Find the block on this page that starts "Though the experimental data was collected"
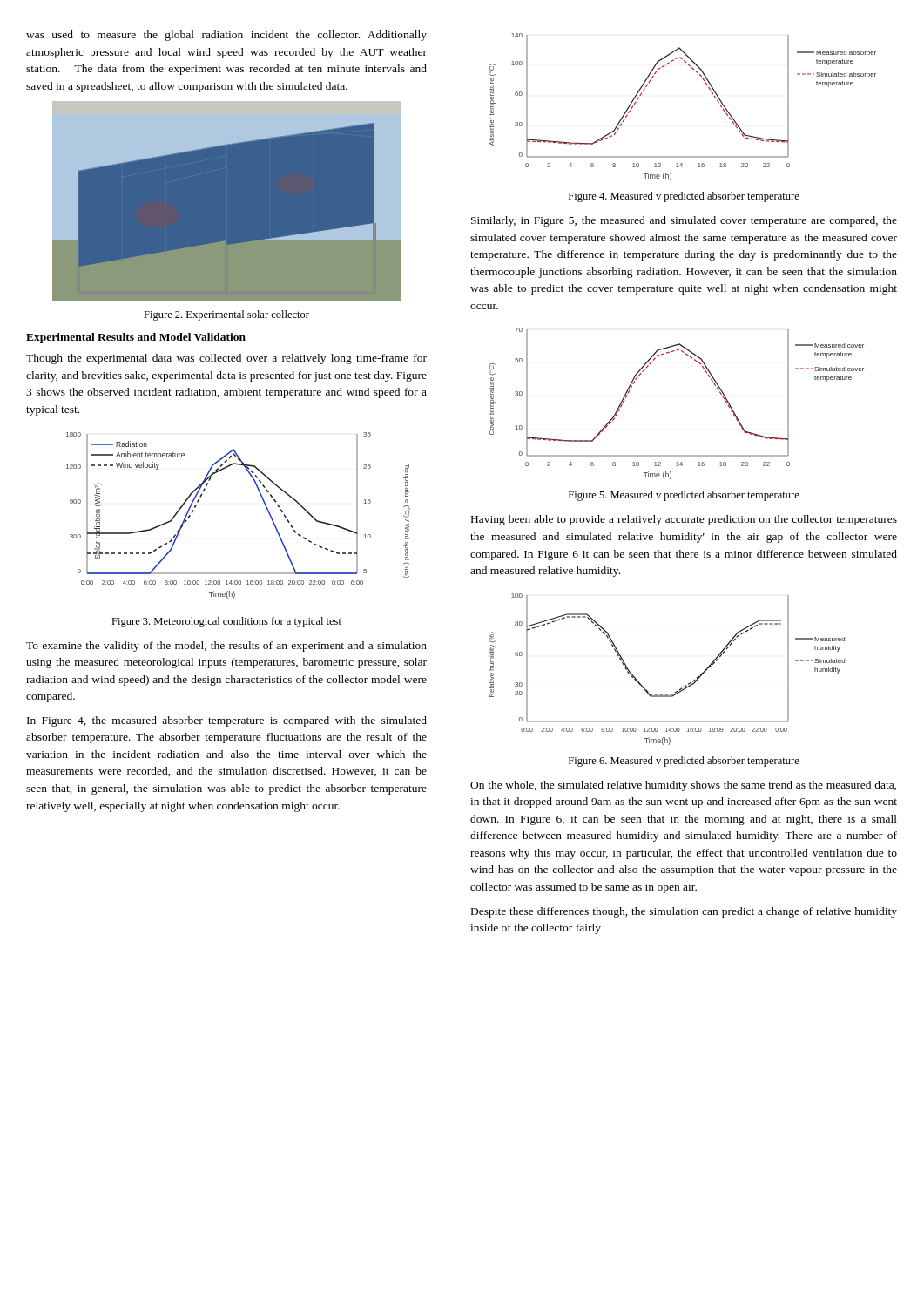This screenshot has height=1307, width=924. click(226, 384)
